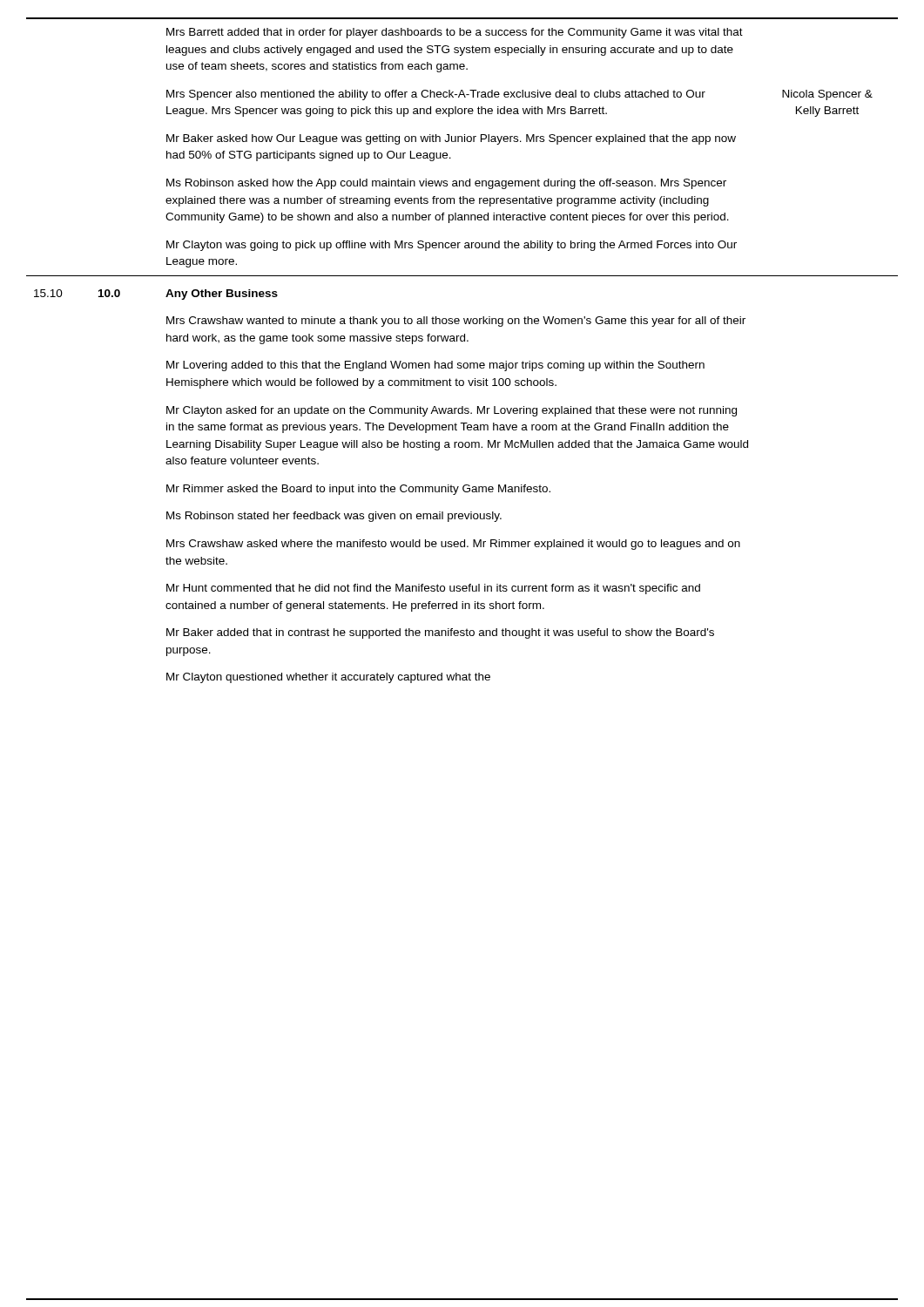The width and height of the screenshot is (924, 1307).
Task: Select the text block that reads "Mr Lovering added to this"
Action: (x=457, y=374)
